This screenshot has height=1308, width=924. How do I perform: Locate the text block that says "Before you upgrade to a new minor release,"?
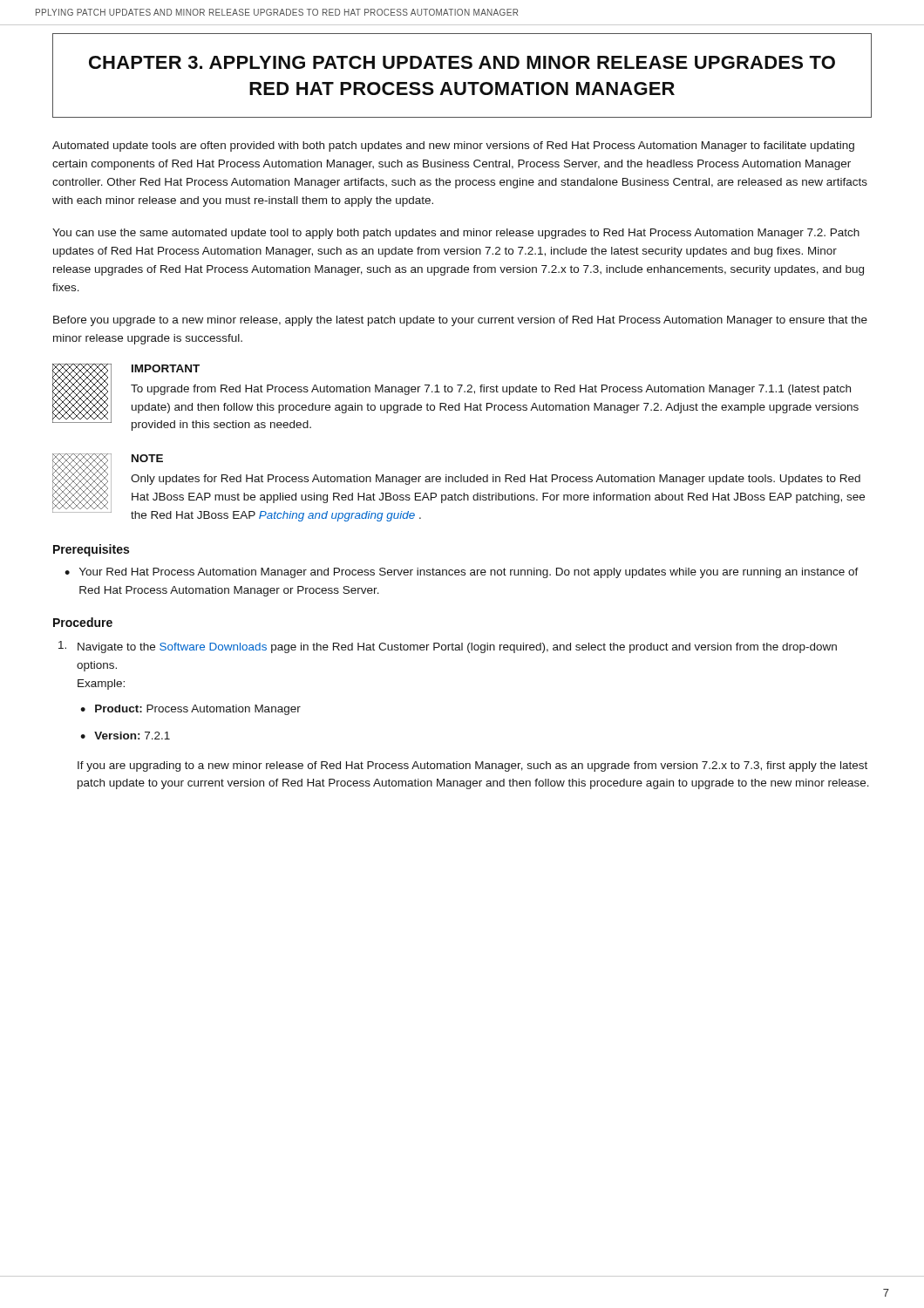pos(460,329)
